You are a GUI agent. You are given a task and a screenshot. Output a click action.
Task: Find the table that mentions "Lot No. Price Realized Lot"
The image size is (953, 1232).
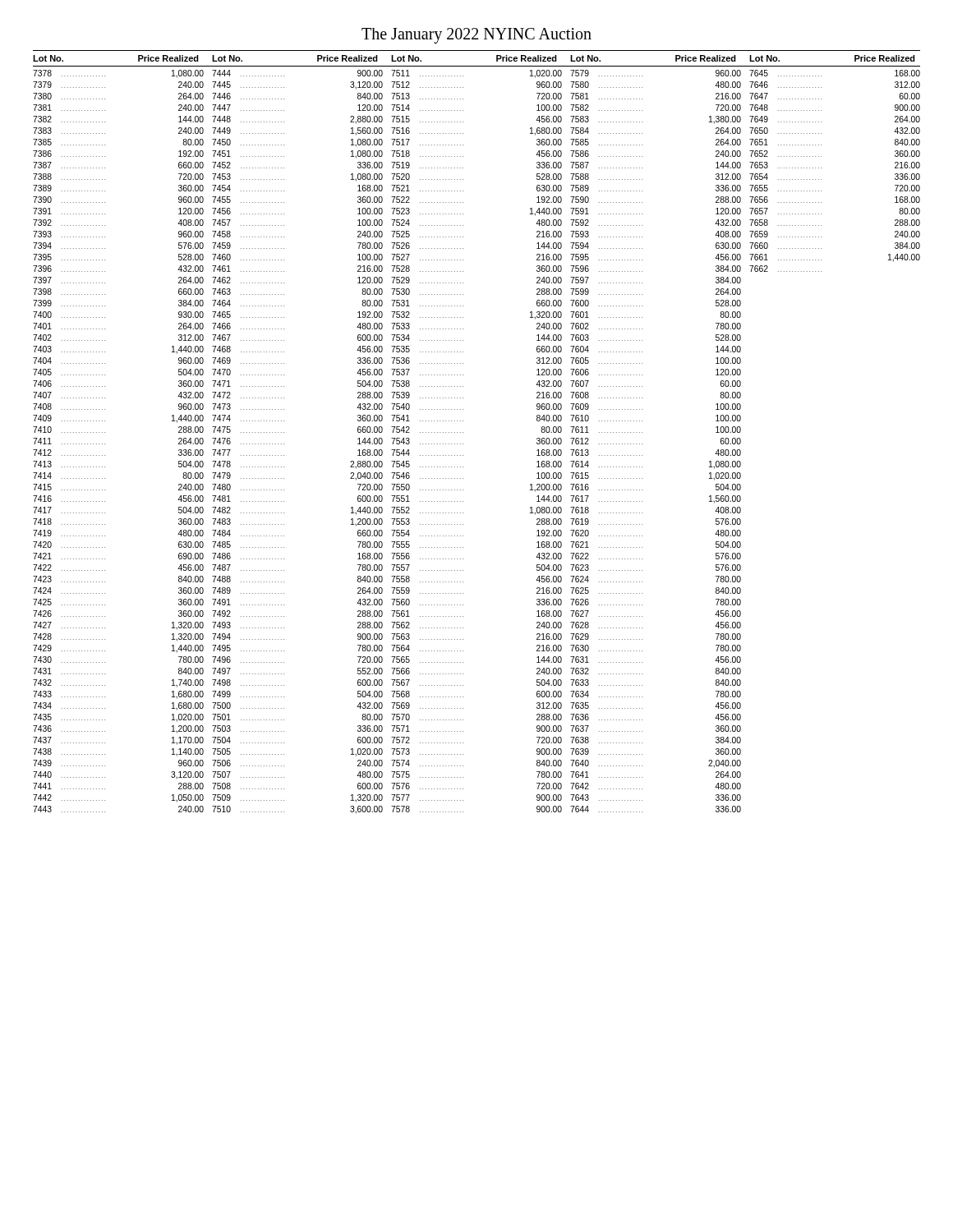(476, 433)
